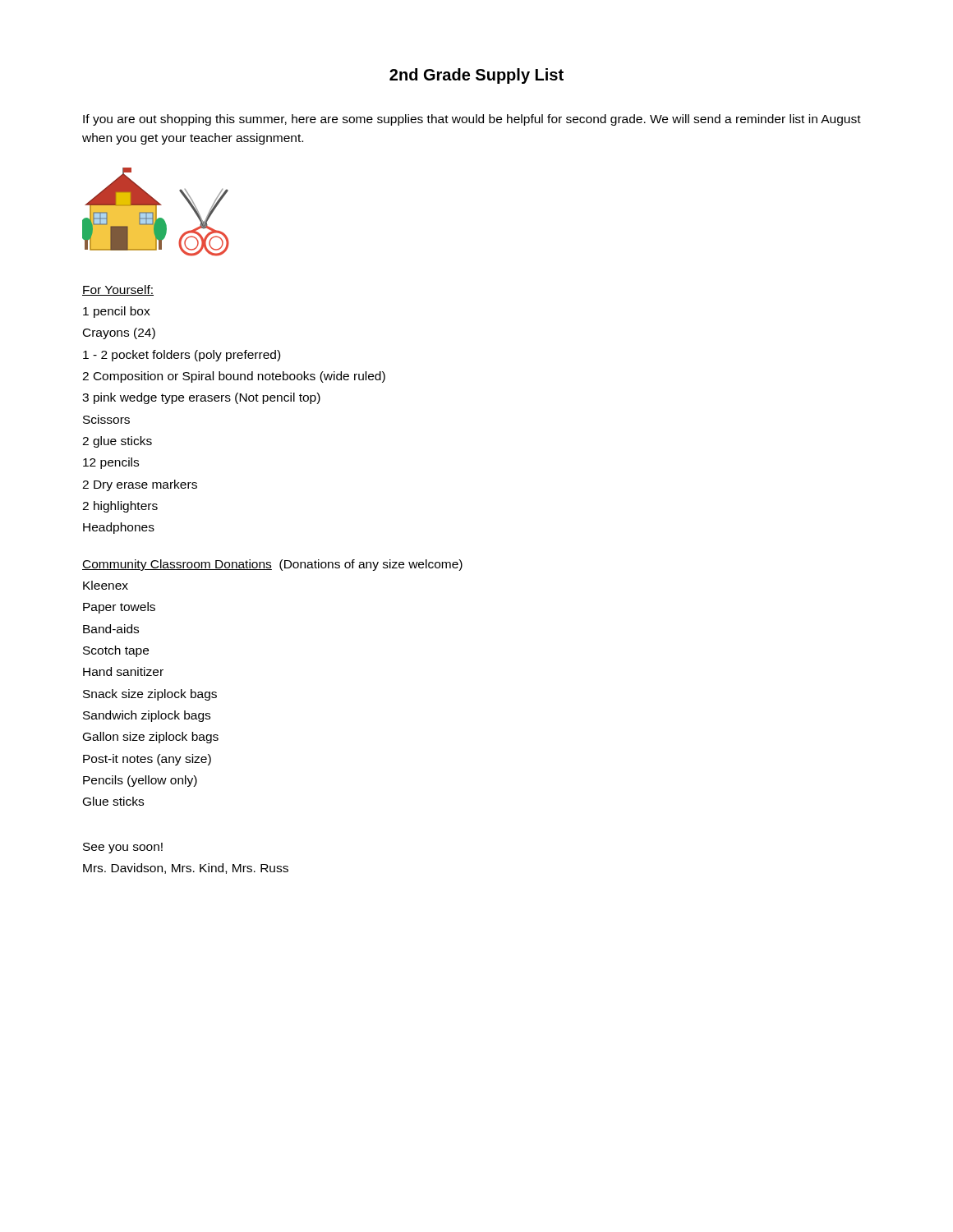Screen dimensions: 1232x953
Task: Find the list item that reads "Gallon size ziplock bags"
Action: click(150, 737)
